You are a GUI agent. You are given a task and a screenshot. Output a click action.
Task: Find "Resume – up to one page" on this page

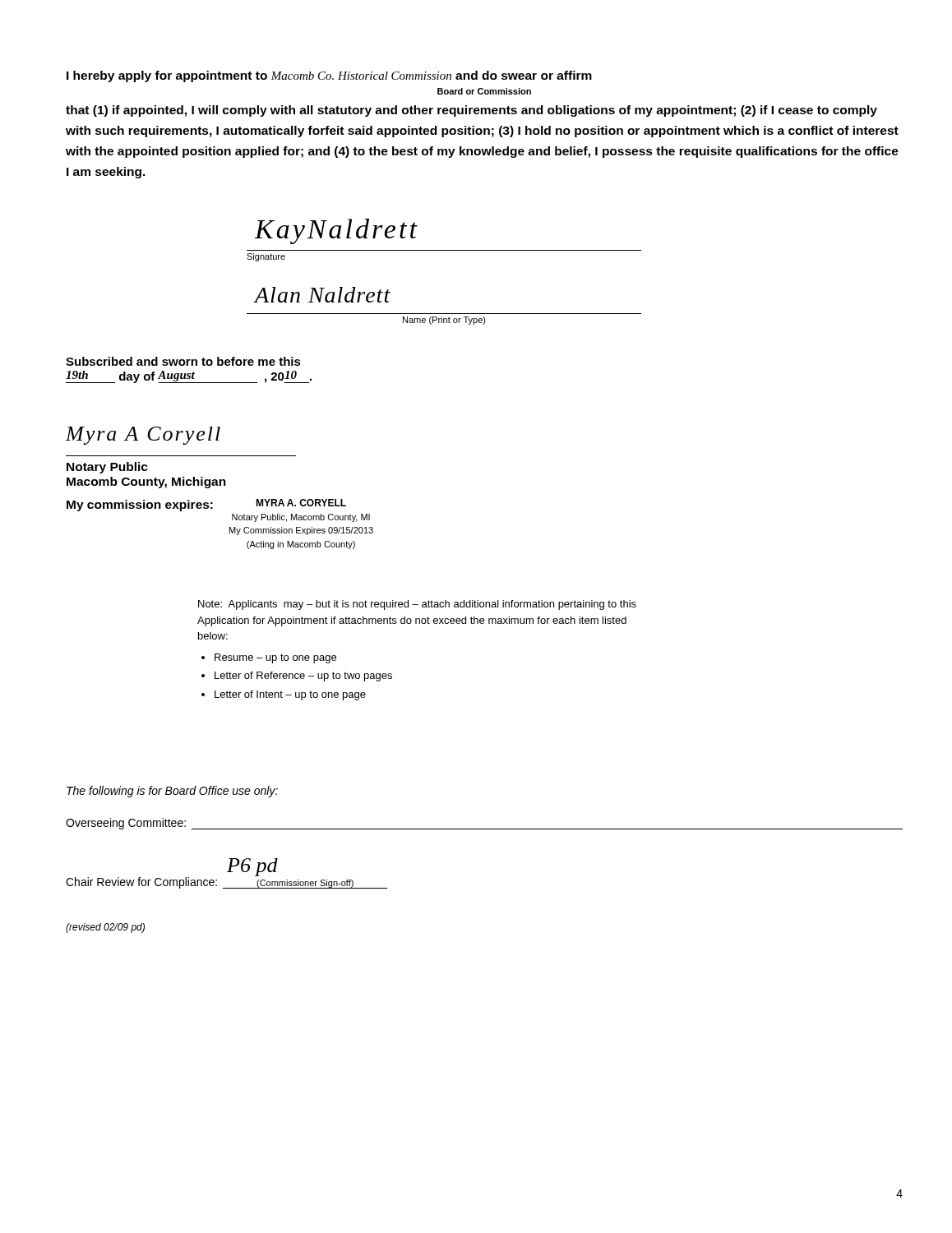pos(275,657)
